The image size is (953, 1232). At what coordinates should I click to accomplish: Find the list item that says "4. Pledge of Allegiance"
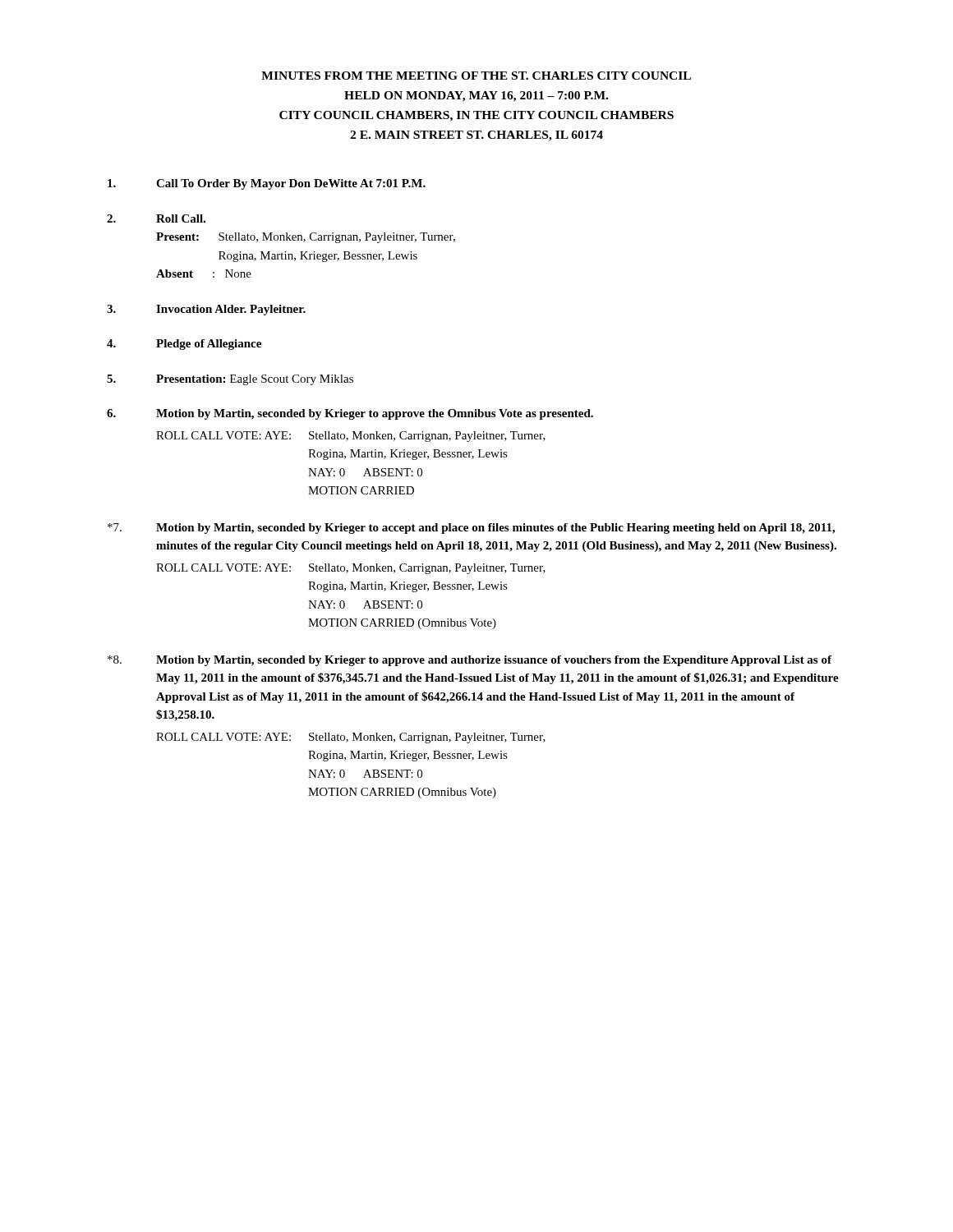pyautogui.click(x=184, y=345)
